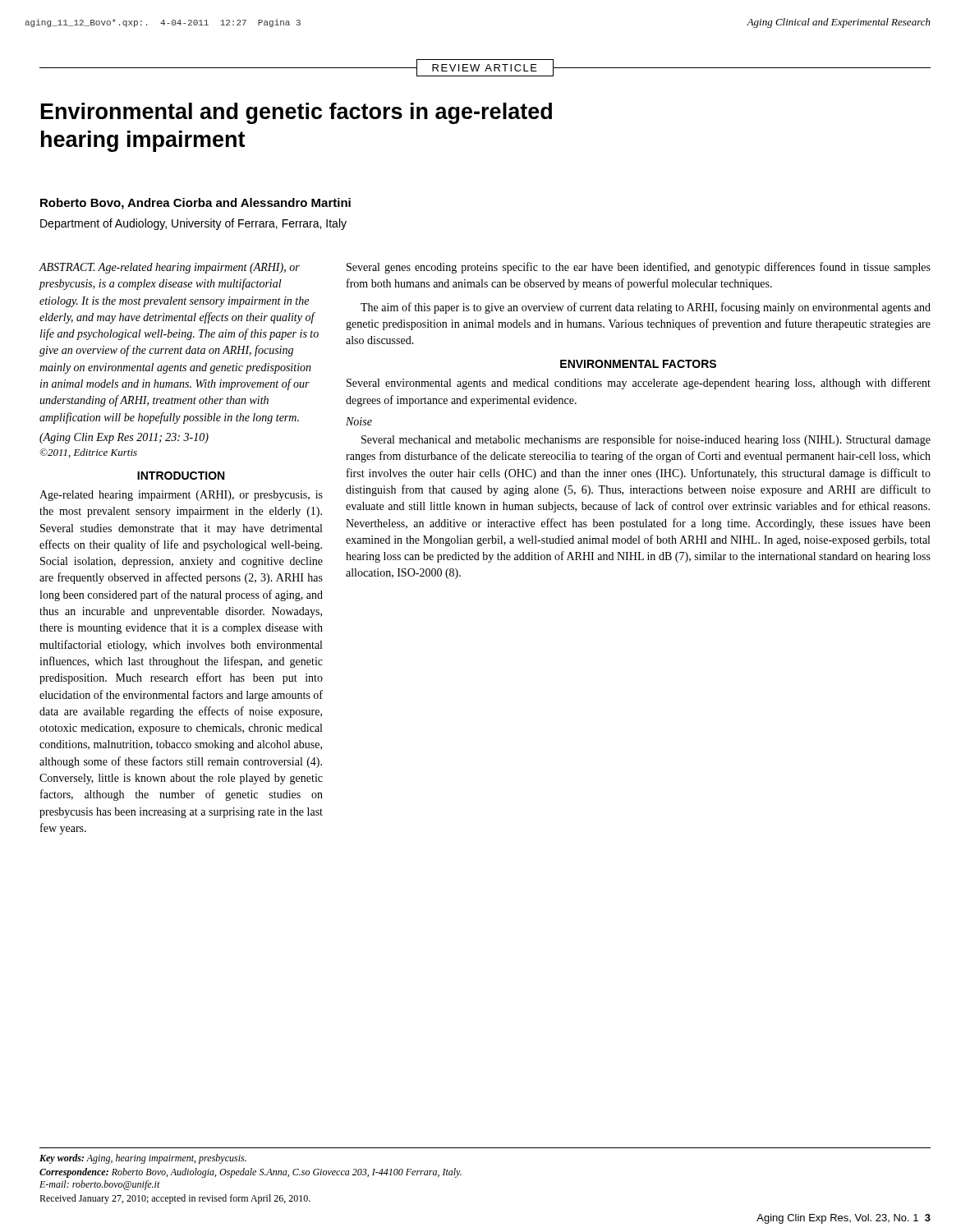Locate the element starting "ABSTRACT. Age-related hearing impairment (ARHI), or presbycusis,"

coord(181,359)
